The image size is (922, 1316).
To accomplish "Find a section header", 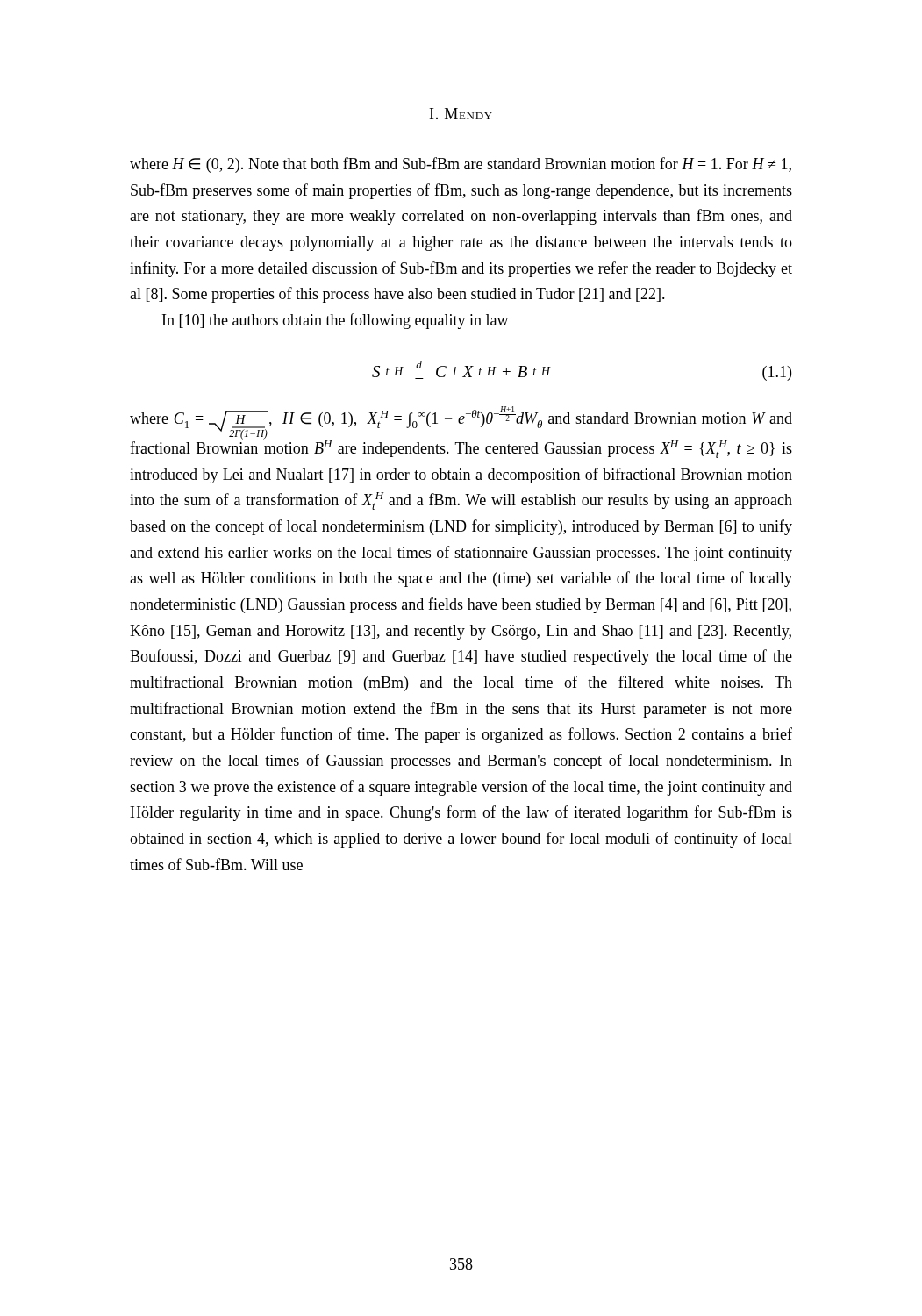I will coord(461,114).
